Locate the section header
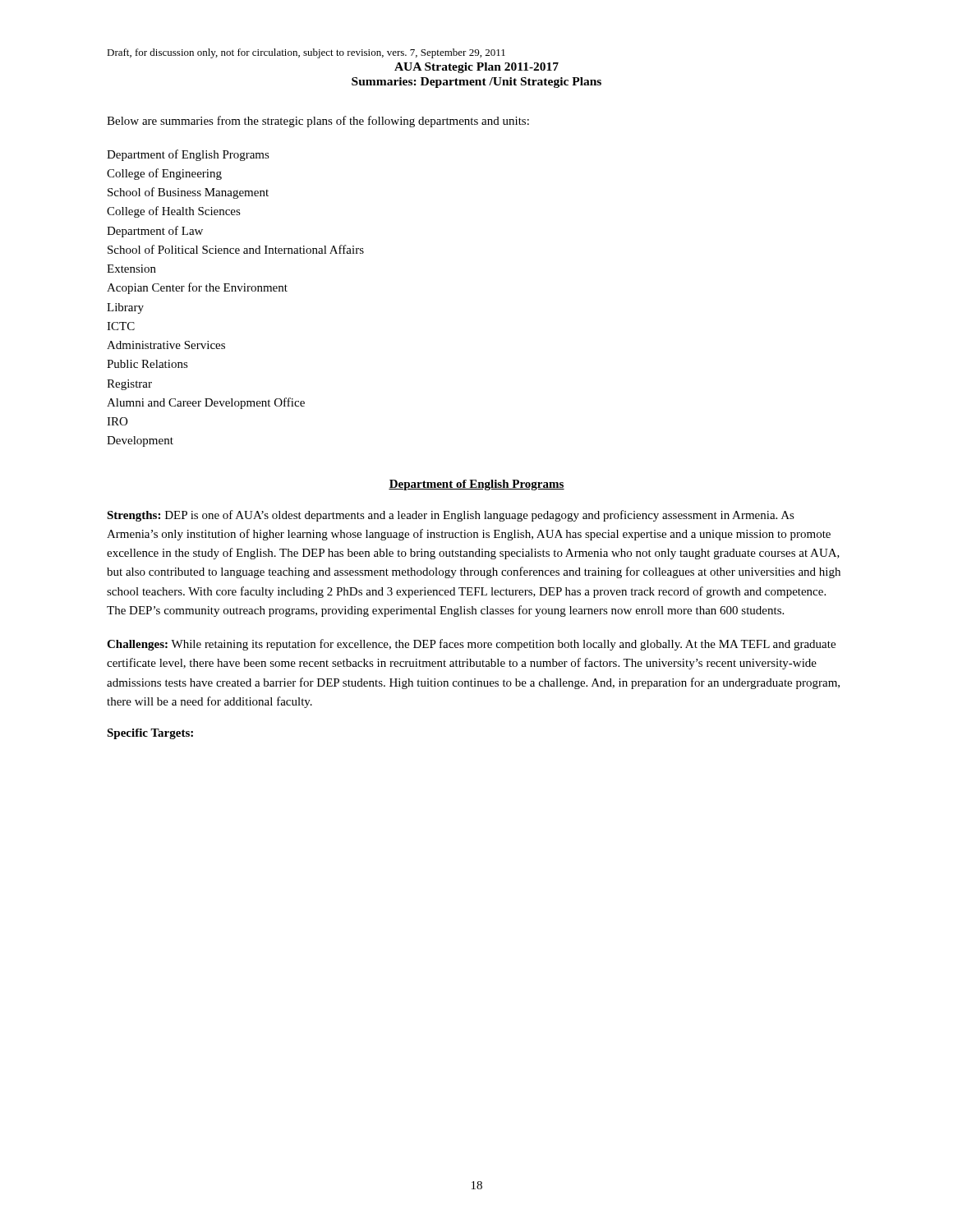 coord(476,483)
